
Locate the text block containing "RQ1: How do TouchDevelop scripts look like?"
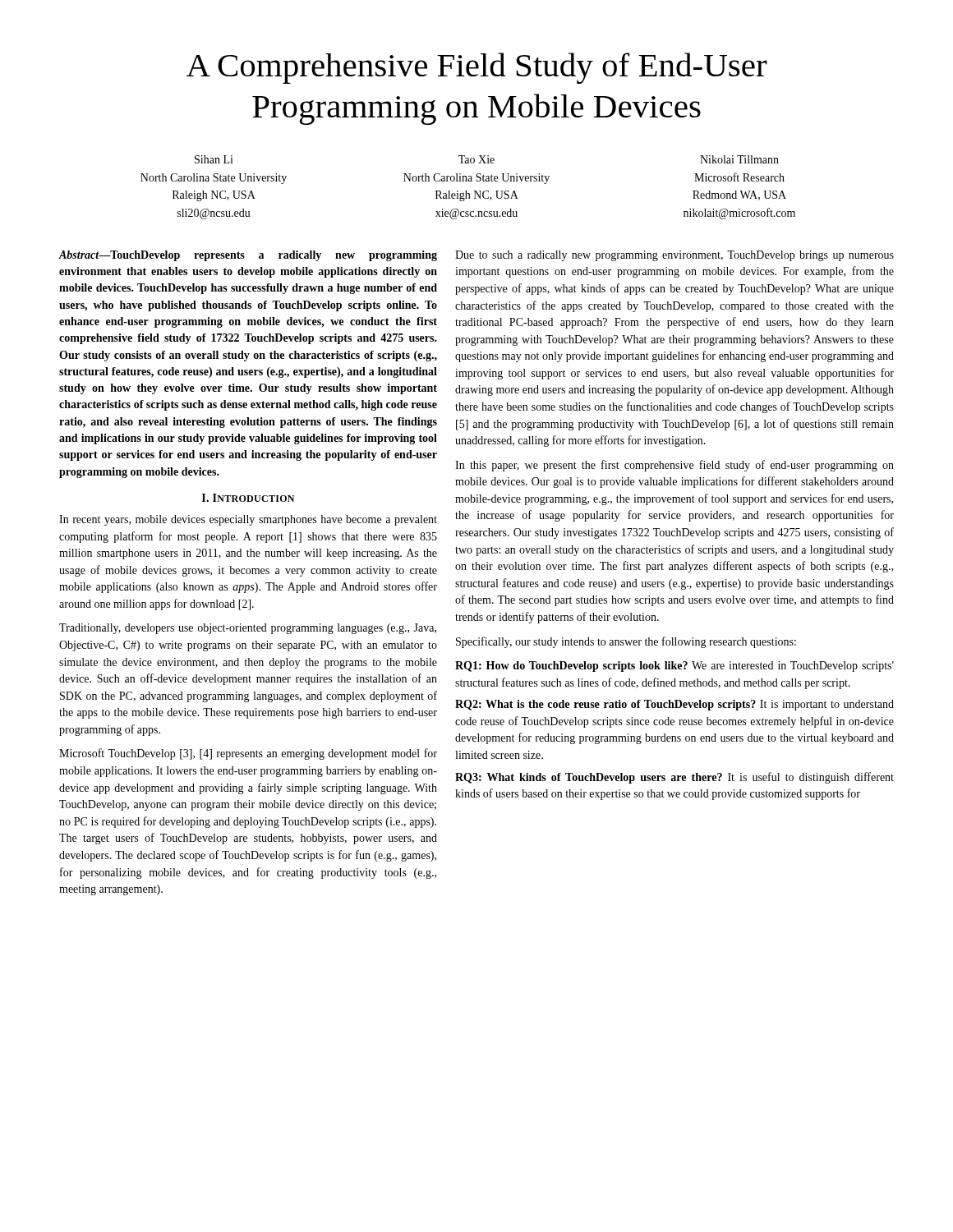[x=674, y=731]
